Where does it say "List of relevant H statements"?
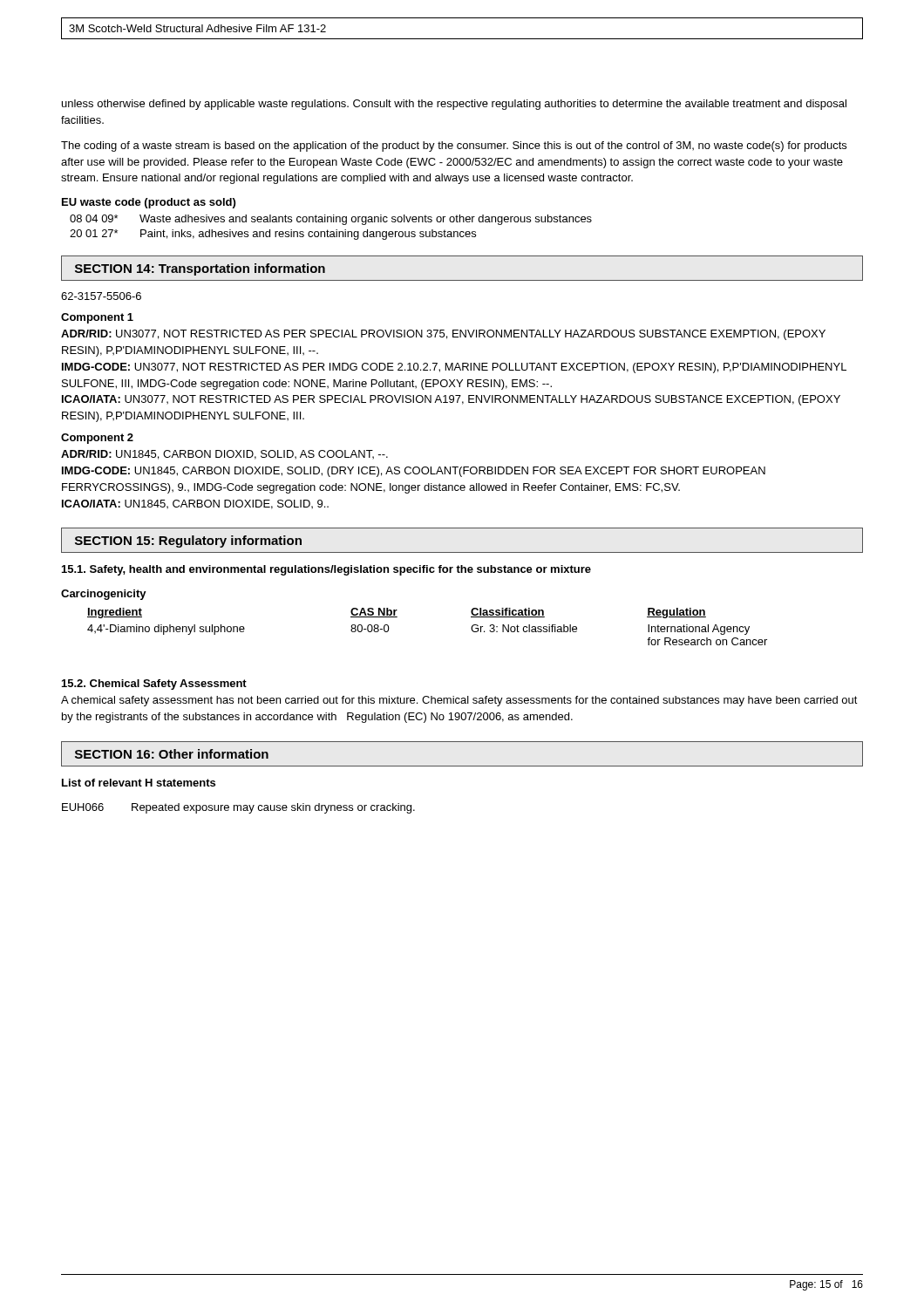 [138, 782]
